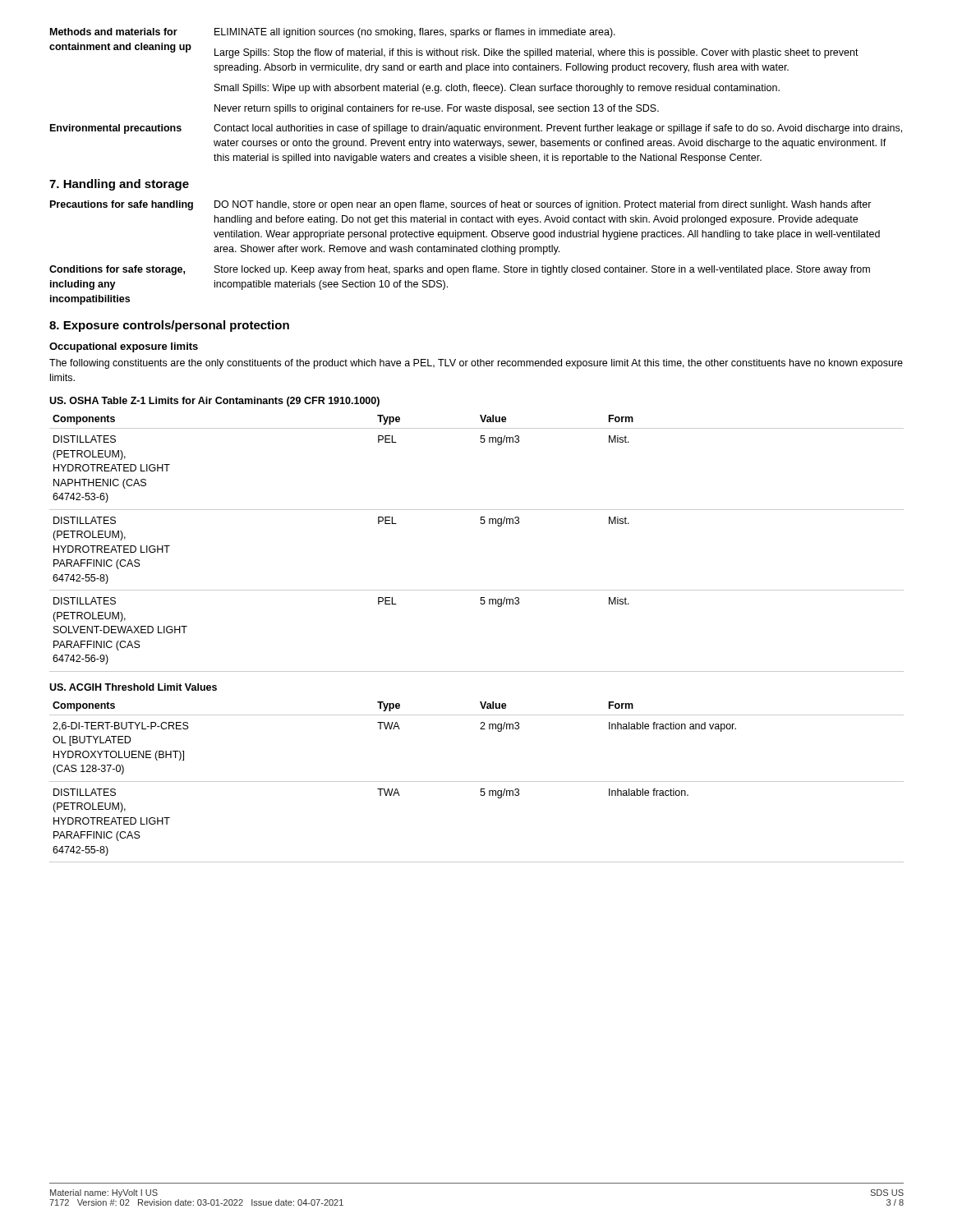
Task: Click on the section header that says "8. Exposure controls/personal protection"
Action: point(169,325)
